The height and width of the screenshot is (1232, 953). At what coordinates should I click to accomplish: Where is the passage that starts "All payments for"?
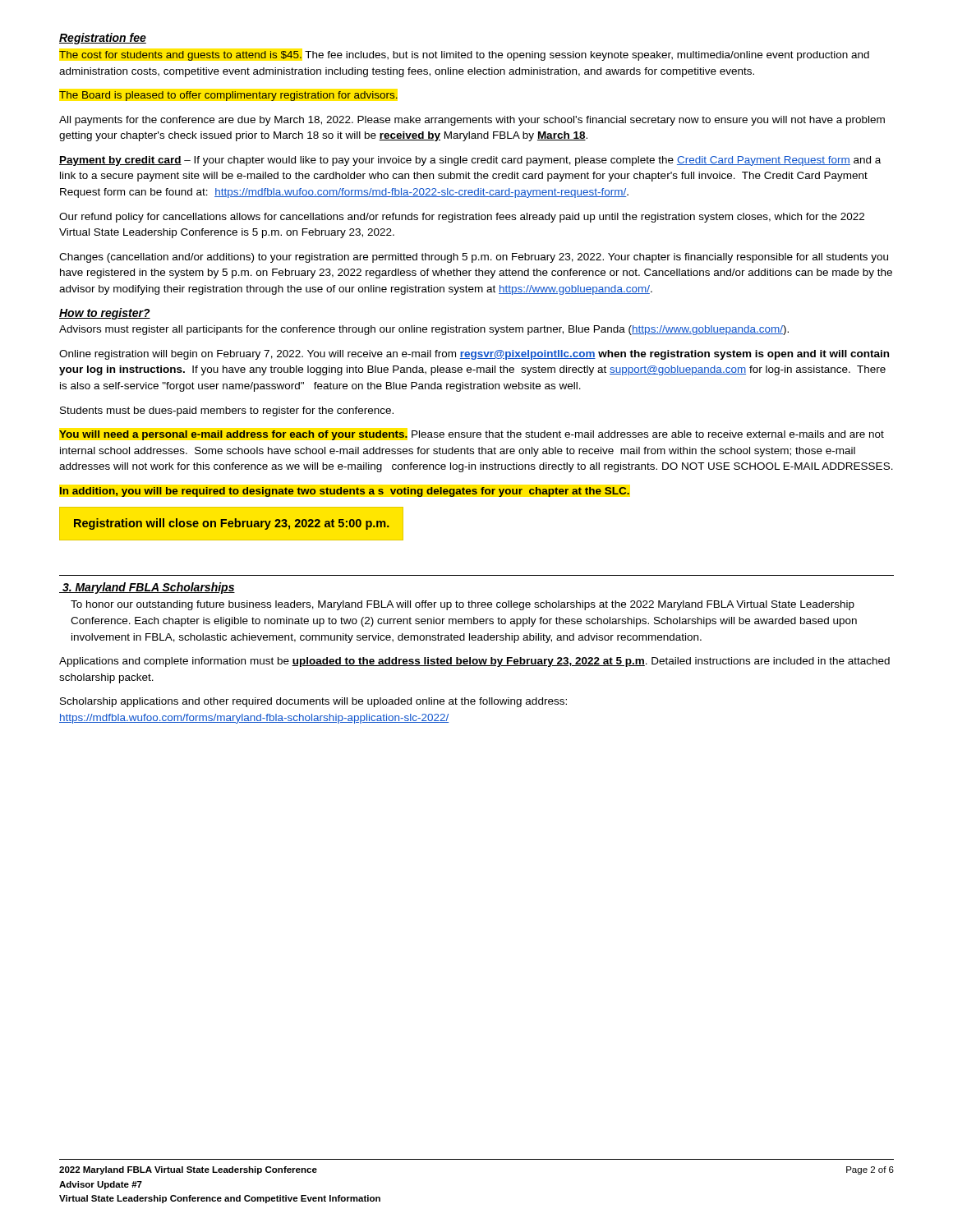point(472,127)
